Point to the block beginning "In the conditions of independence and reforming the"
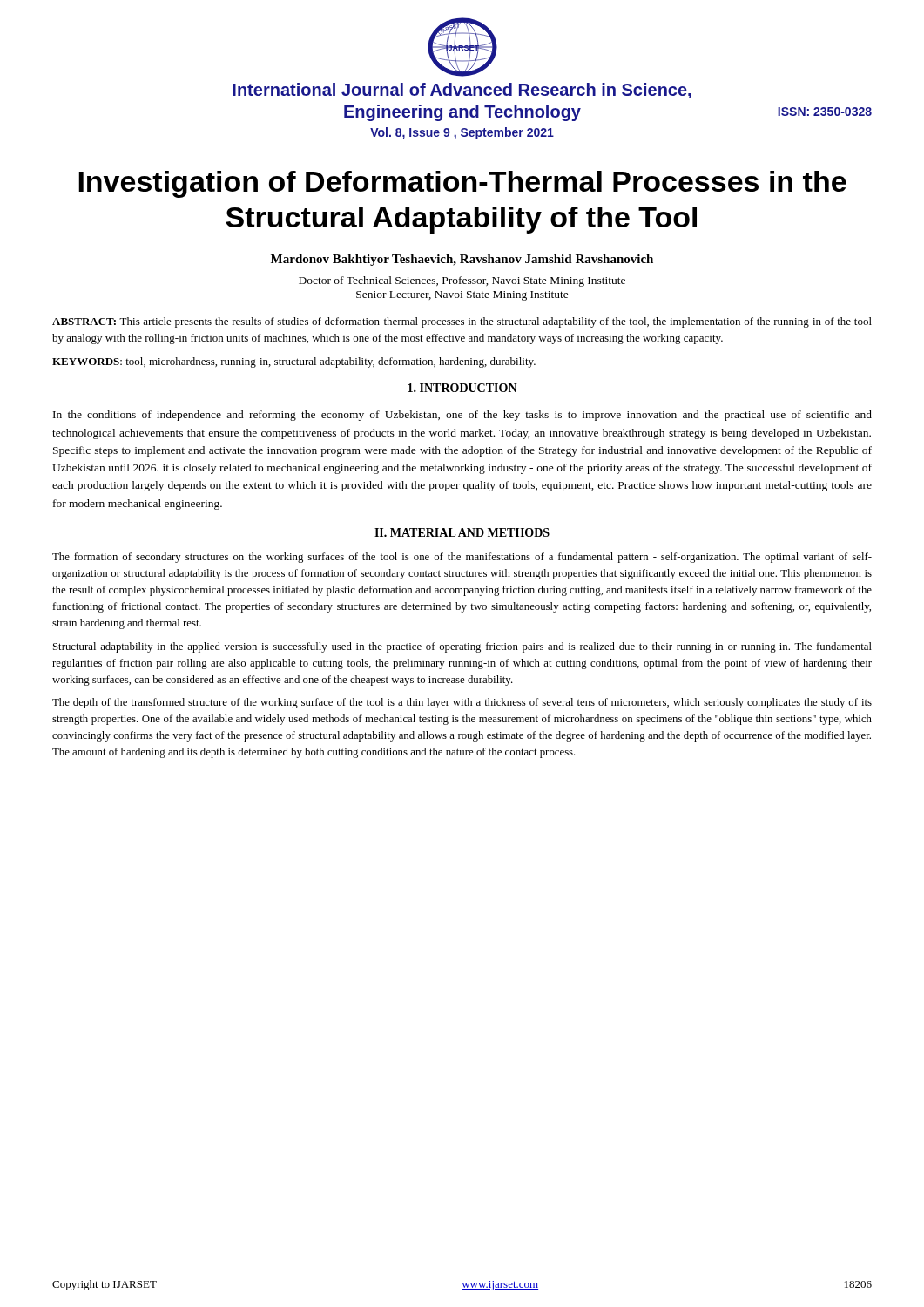This screenshot has height=1307, width=924. point(462,459)
